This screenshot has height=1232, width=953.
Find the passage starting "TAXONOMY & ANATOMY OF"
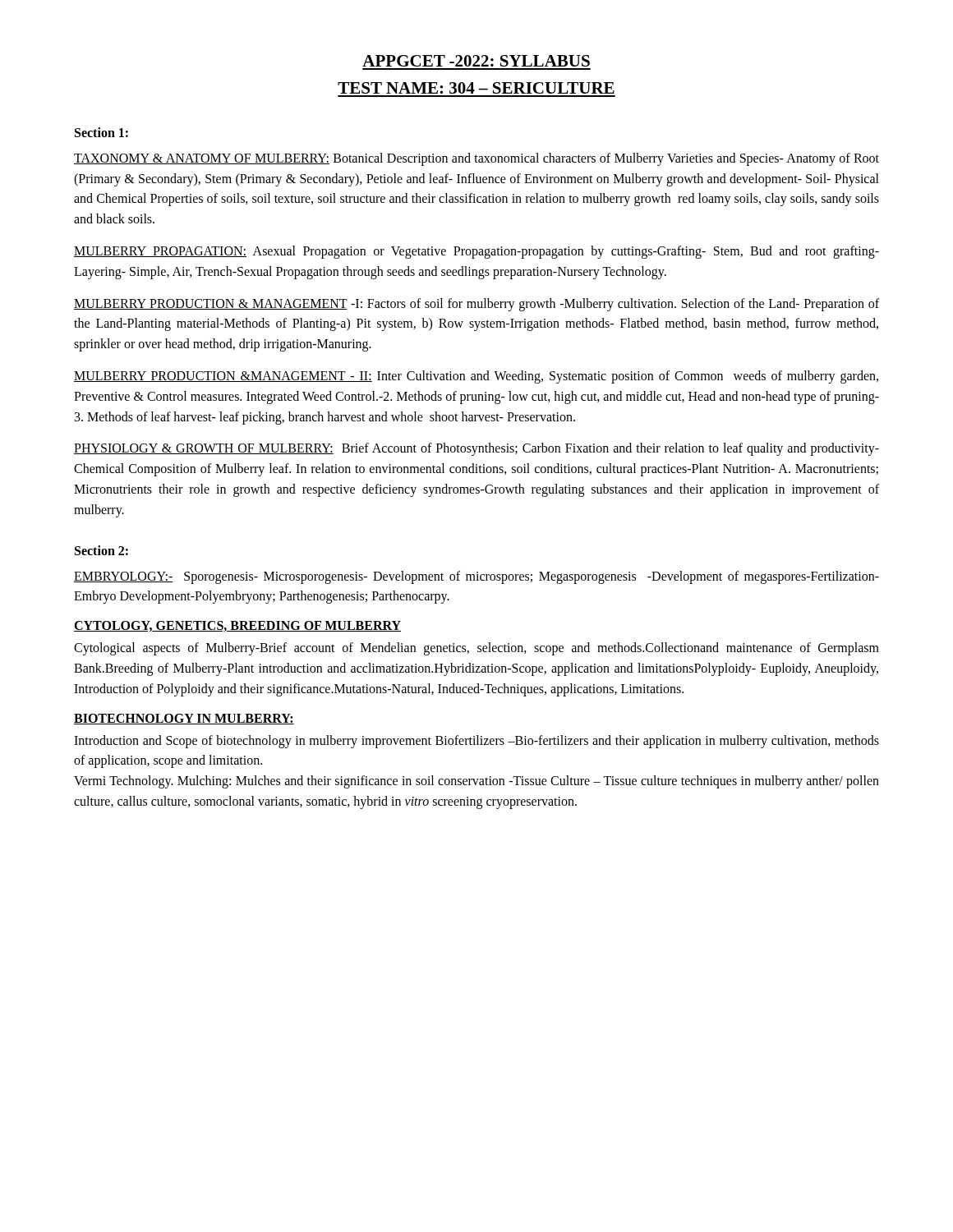pyautogui.click(x=476, y=188)
